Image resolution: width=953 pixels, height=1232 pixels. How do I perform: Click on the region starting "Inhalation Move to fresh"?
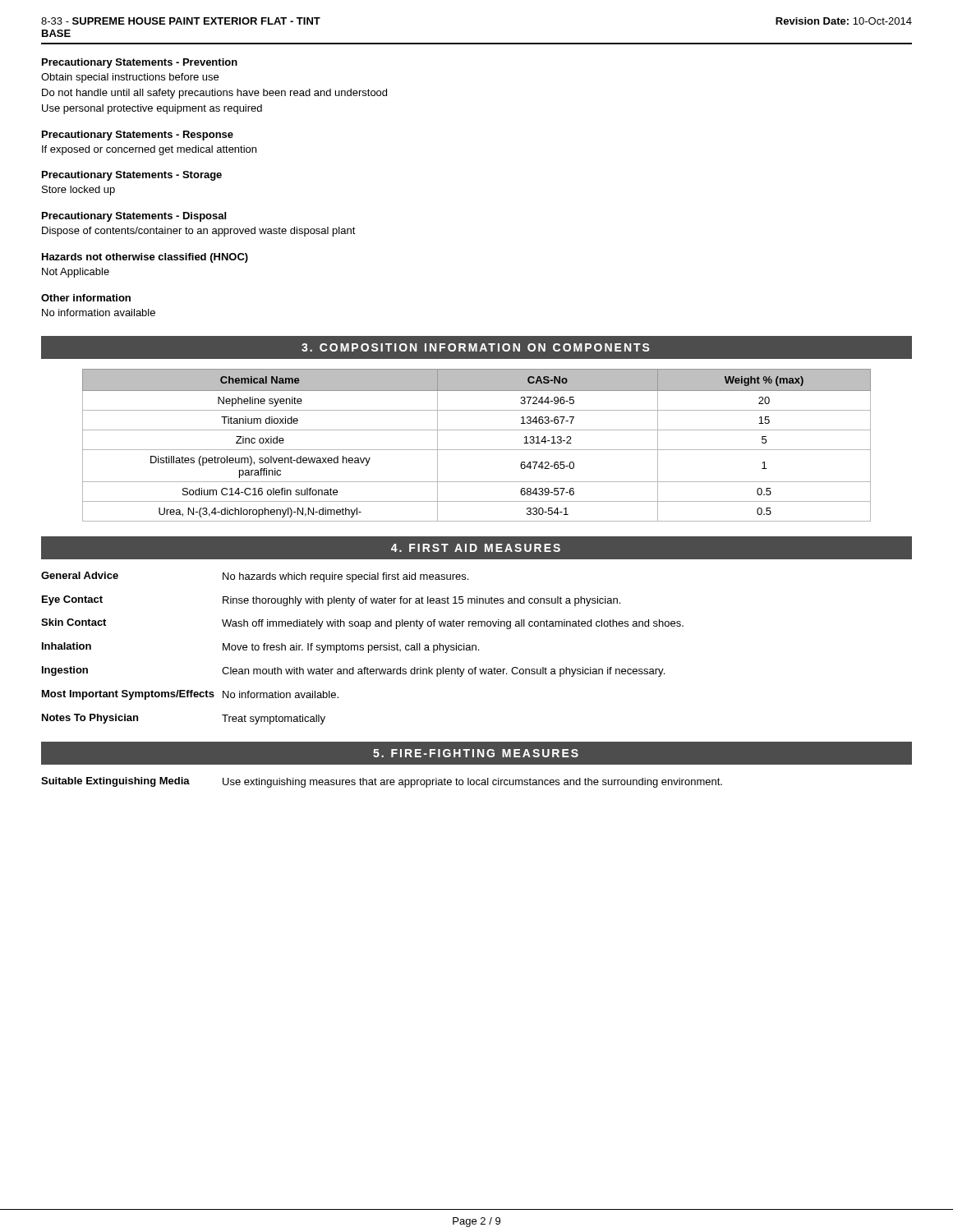pos(476,648)
